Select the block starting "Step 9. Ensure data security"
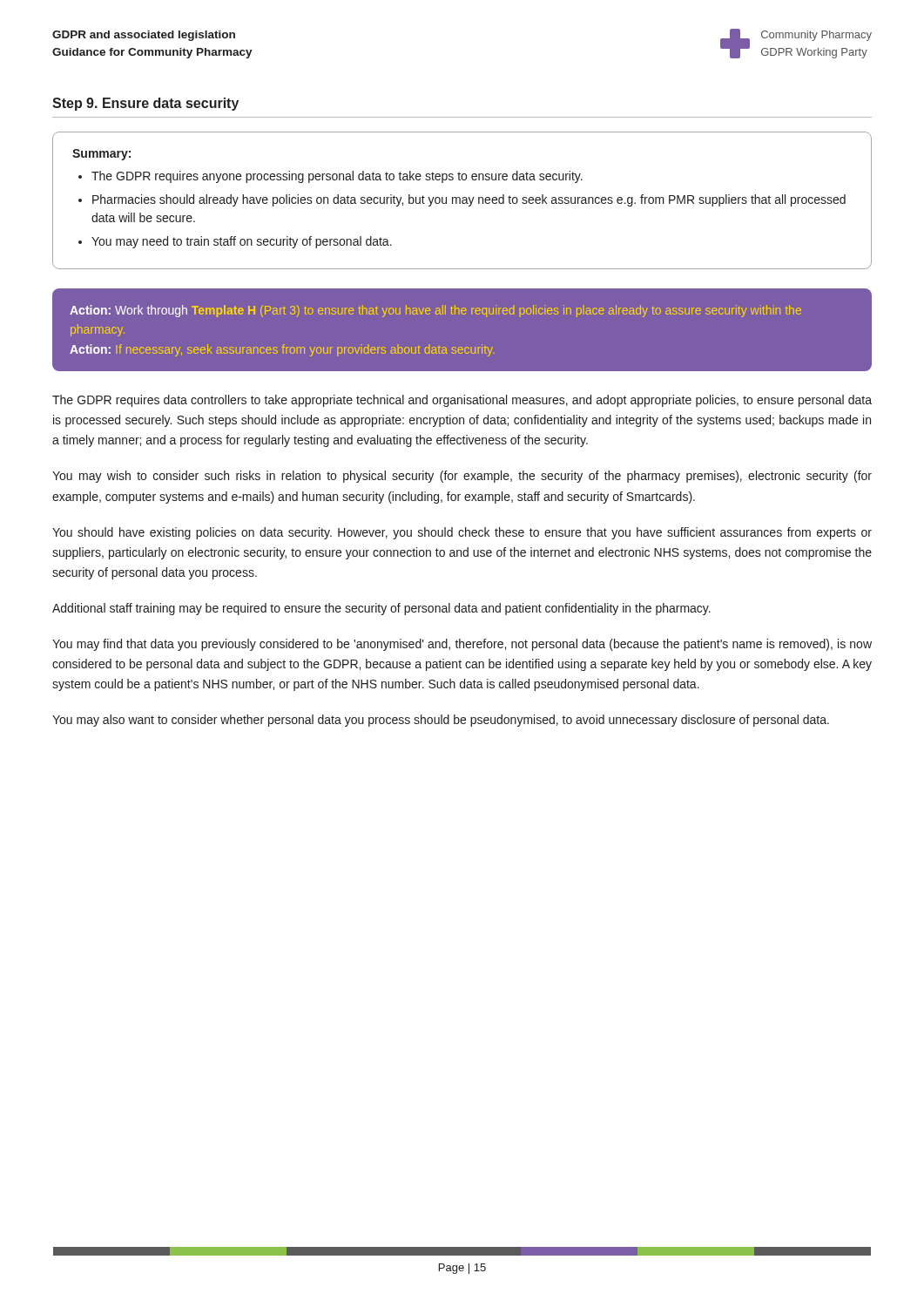The image size is (924, 1307). pos(146,103)
